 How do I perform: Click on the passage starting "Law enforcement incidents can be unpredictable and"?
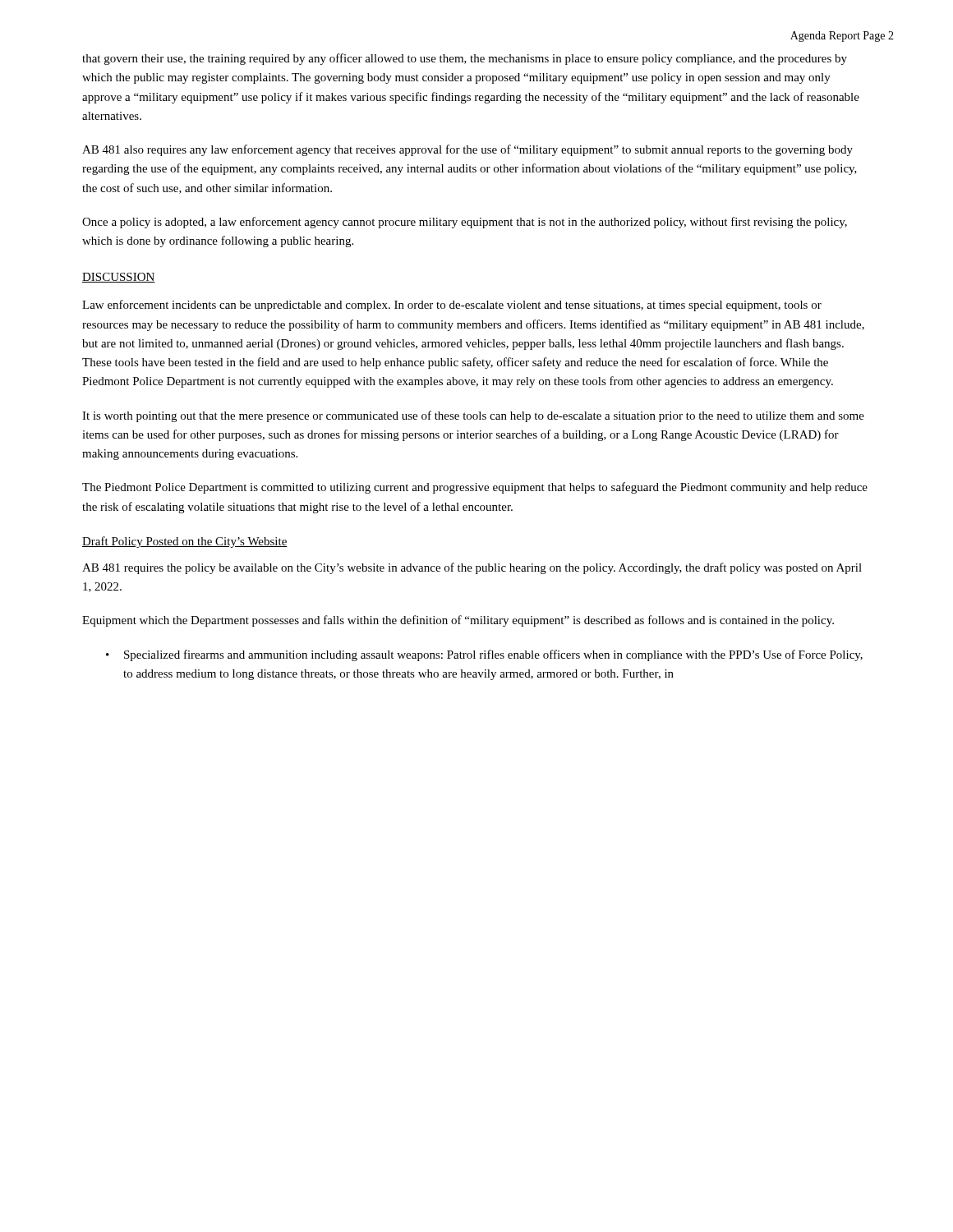pyautogui.click(x=473, y=343)
